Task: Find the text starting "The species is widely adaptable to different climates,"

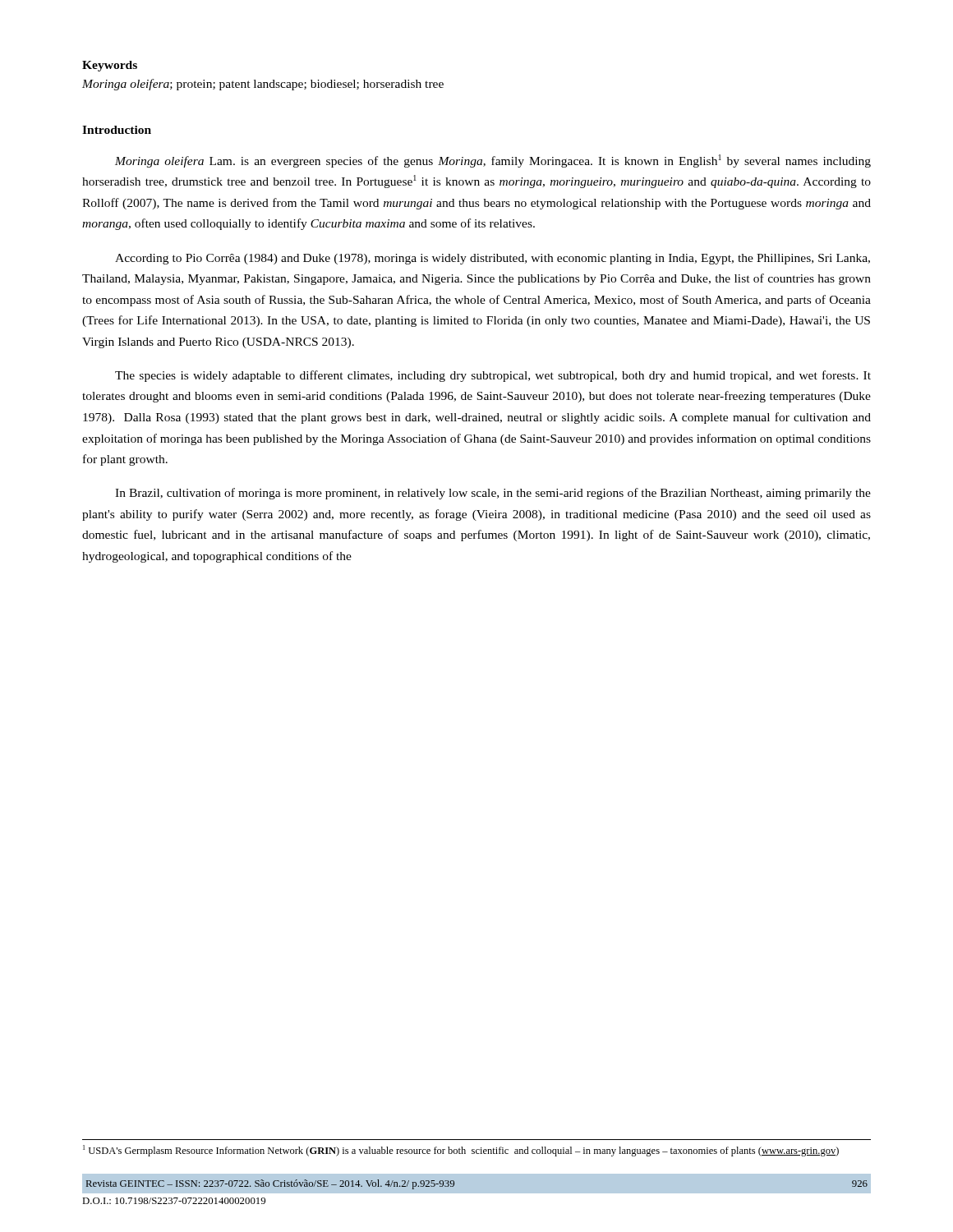Action: click(476, 417)
